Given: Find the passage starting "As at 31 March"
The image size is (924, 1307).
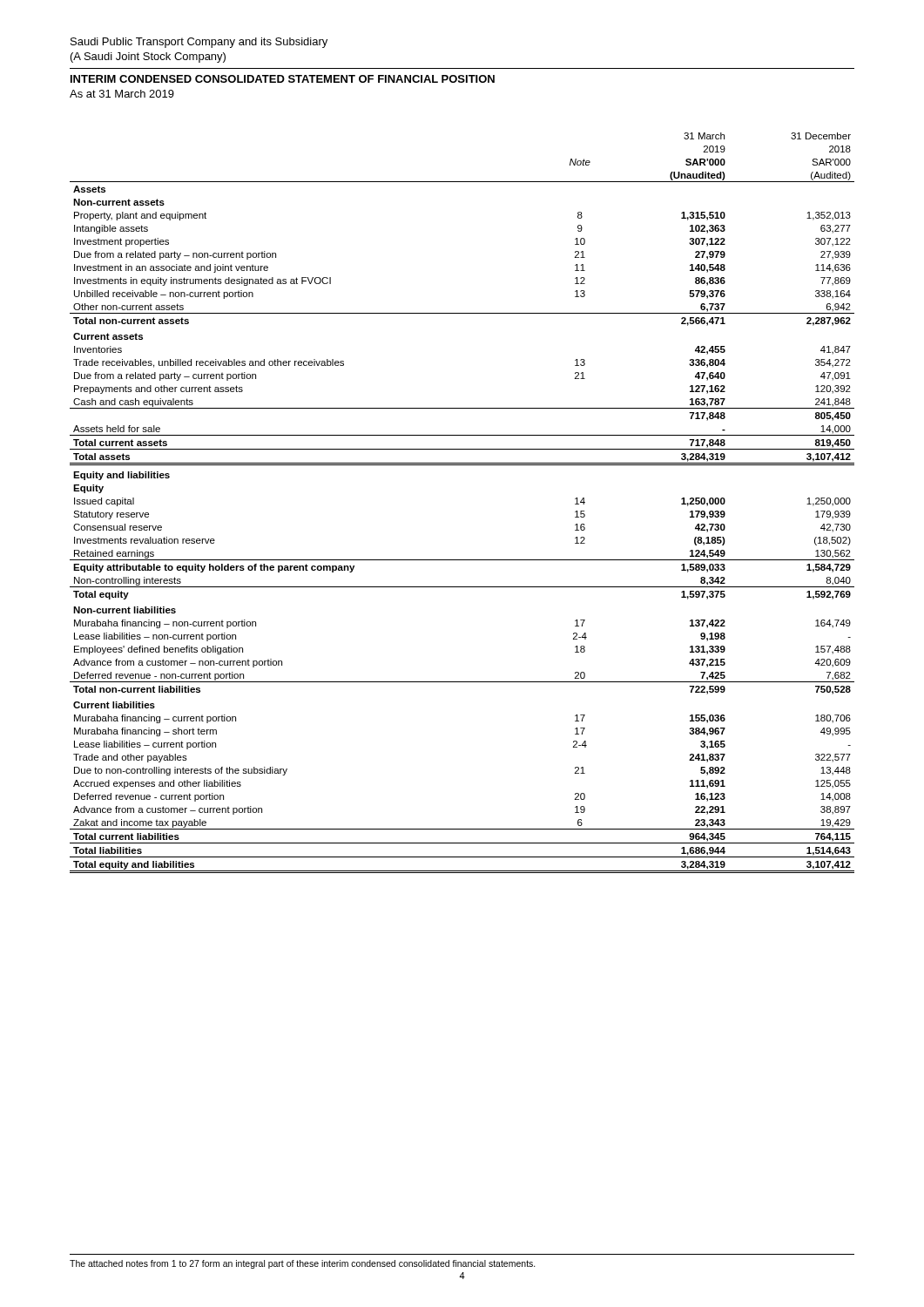Looking at the screenshot, I should point(122,94).
